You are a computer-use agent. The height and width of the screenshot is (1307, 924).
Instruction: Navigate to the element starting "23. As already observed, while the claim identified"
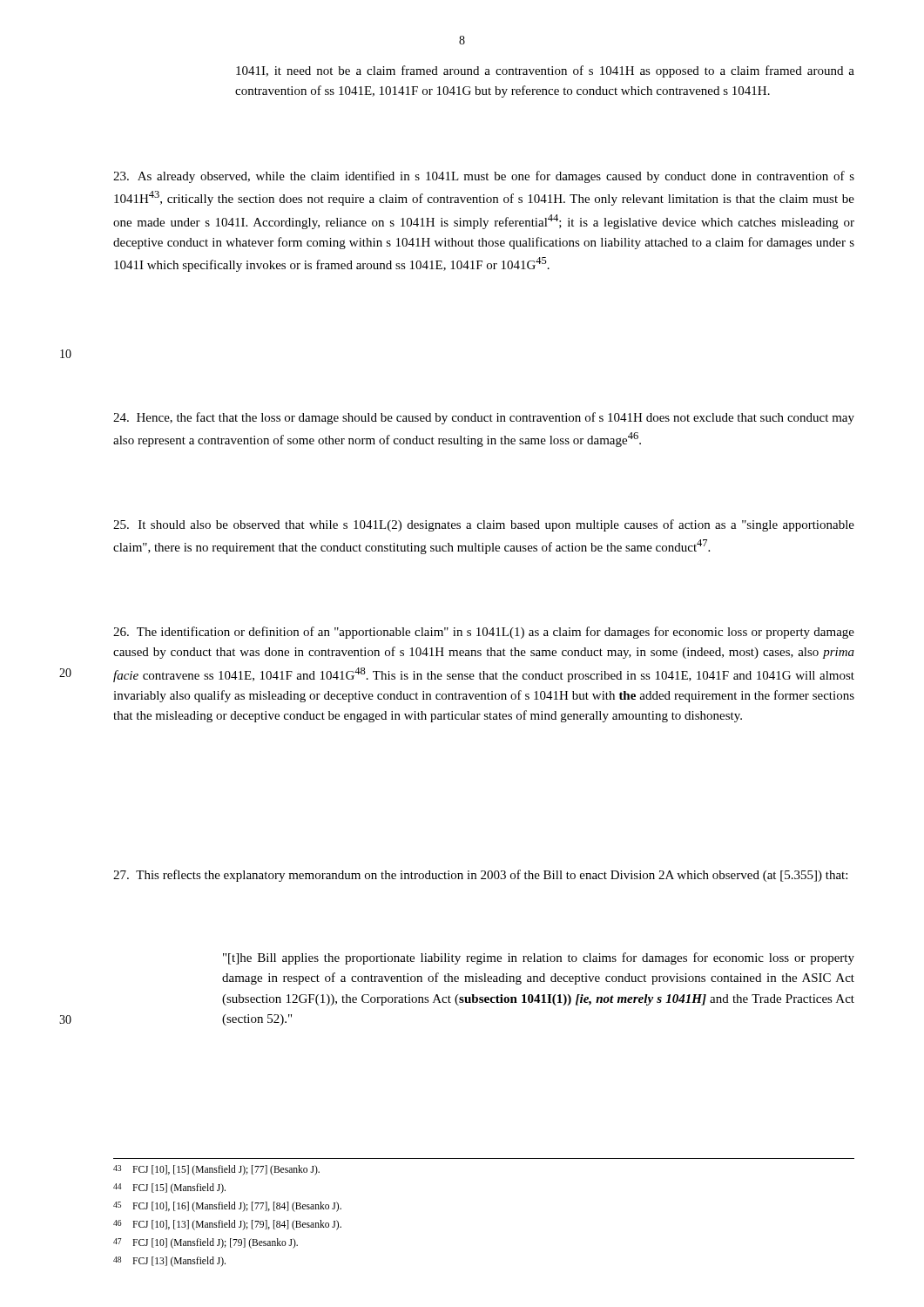coord(484,220)
